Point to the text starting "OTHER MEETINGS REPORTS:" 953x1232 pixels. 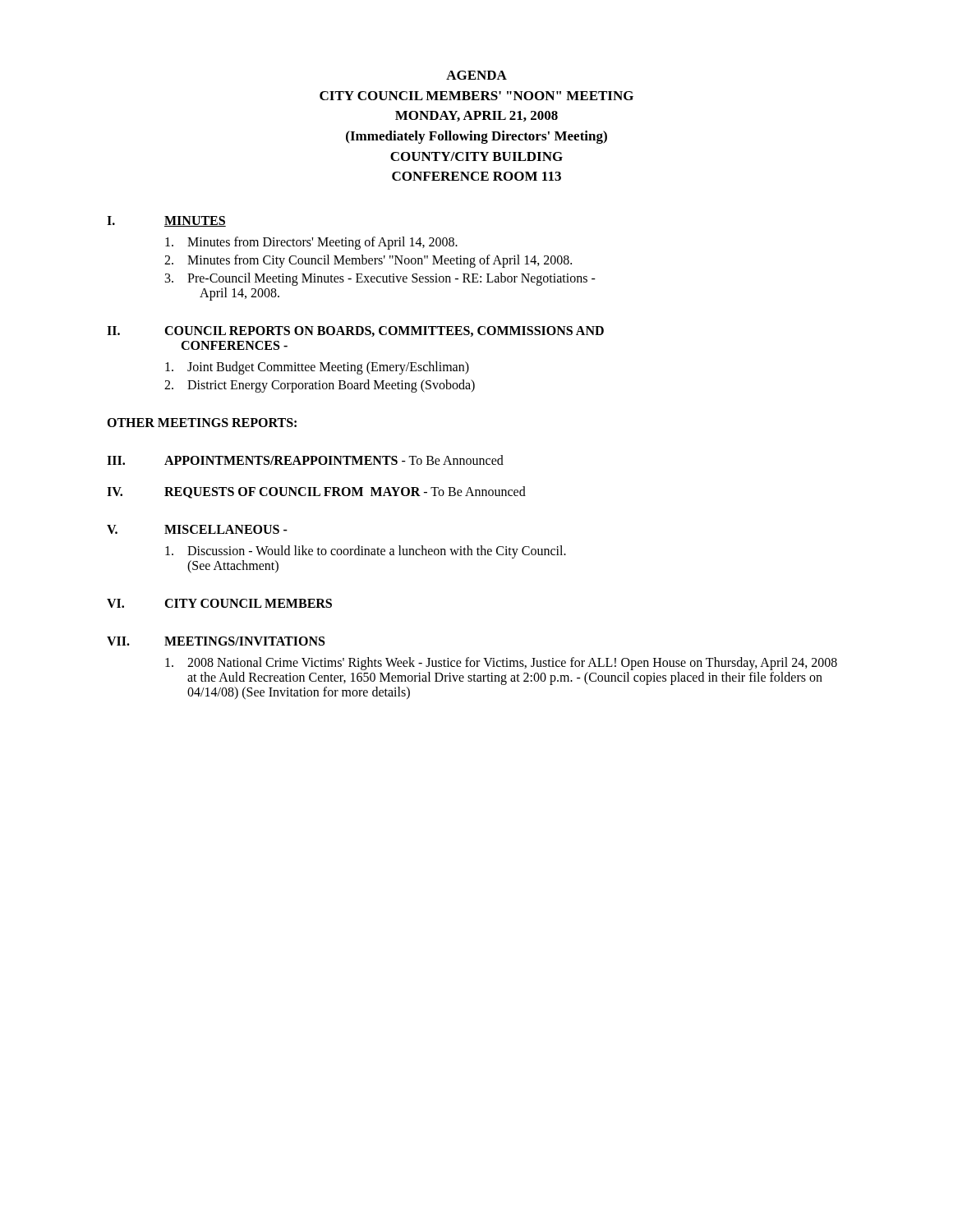point(202,422)
